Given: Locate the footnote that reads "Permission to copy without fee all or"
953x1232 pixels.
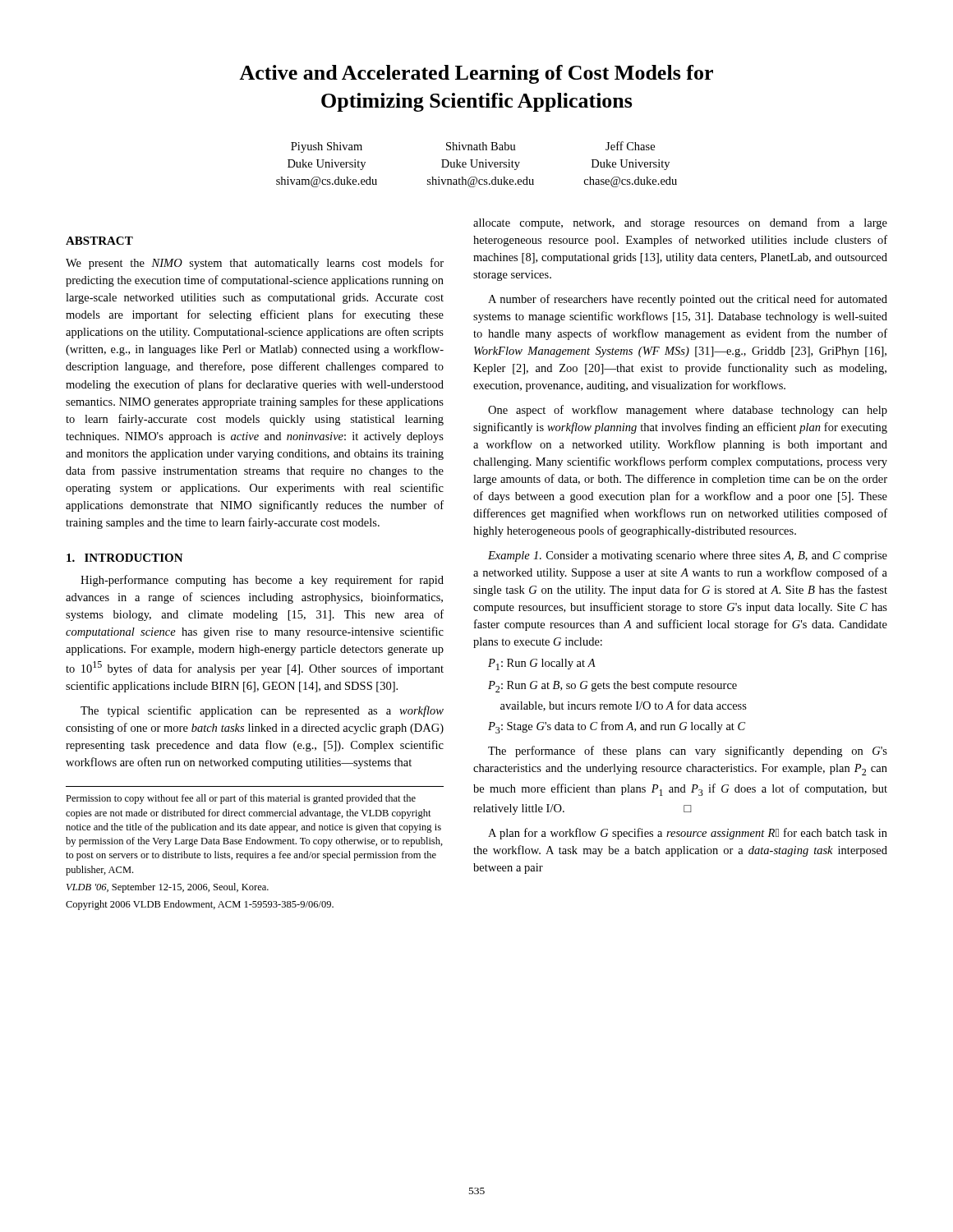Looking at the screenshot, I should click(255, 852).
